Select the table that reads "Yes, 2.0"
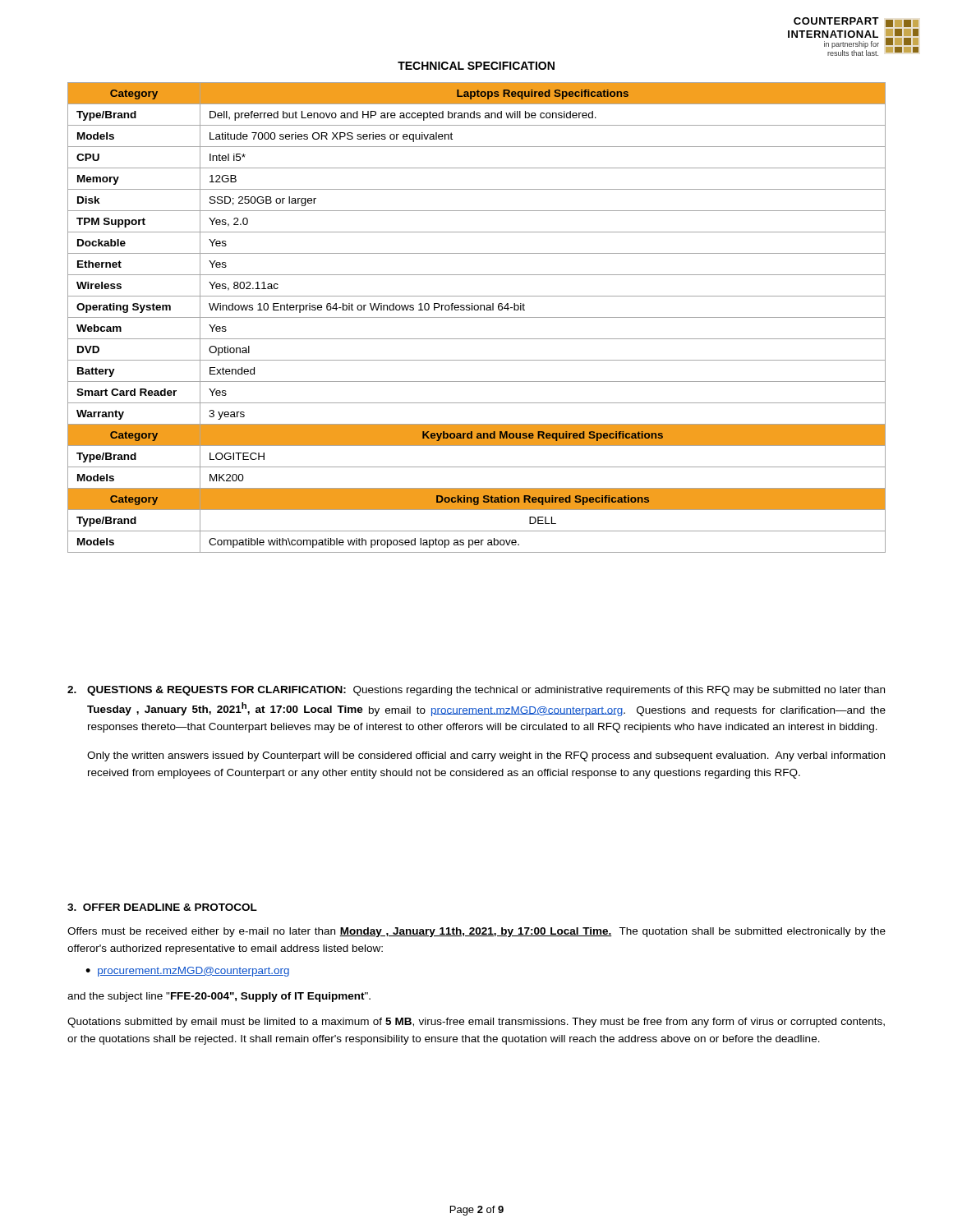The image size is (953, 1232). [476, 317]
